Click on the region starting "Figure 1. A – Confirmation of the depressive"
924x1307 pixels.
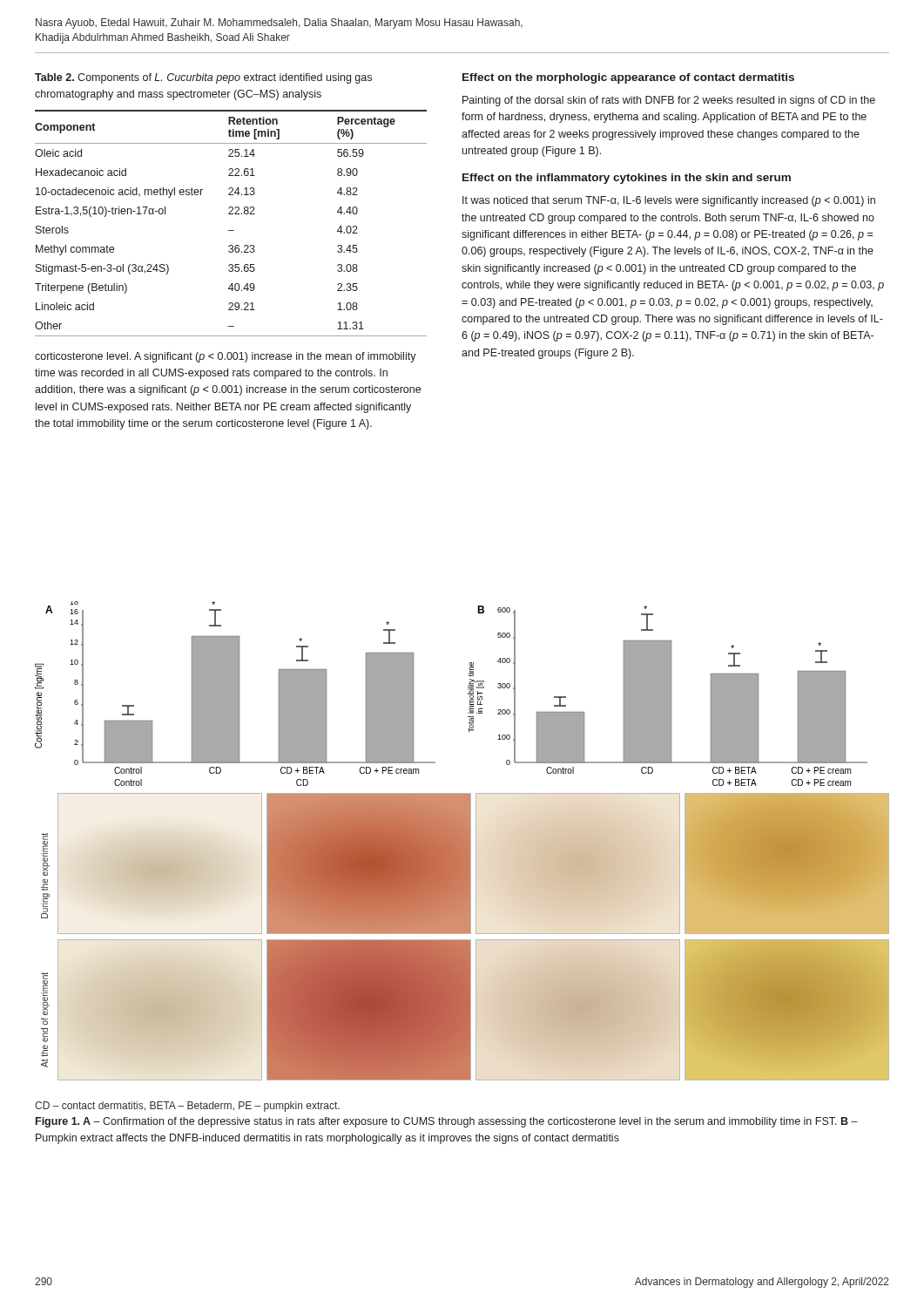446,1130
